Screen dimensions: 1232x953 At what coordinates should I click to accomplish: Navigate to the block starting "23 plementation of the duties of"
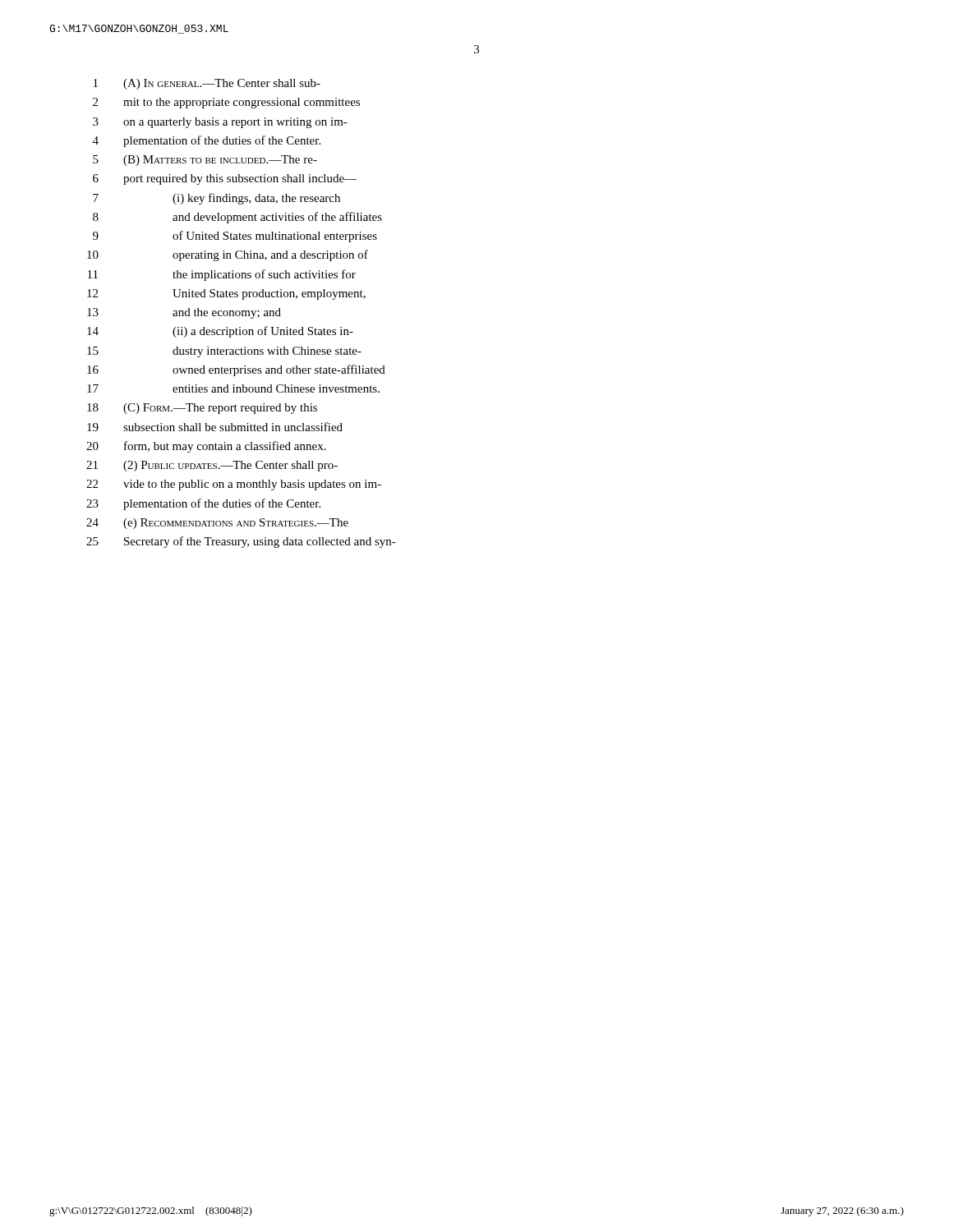203,504
